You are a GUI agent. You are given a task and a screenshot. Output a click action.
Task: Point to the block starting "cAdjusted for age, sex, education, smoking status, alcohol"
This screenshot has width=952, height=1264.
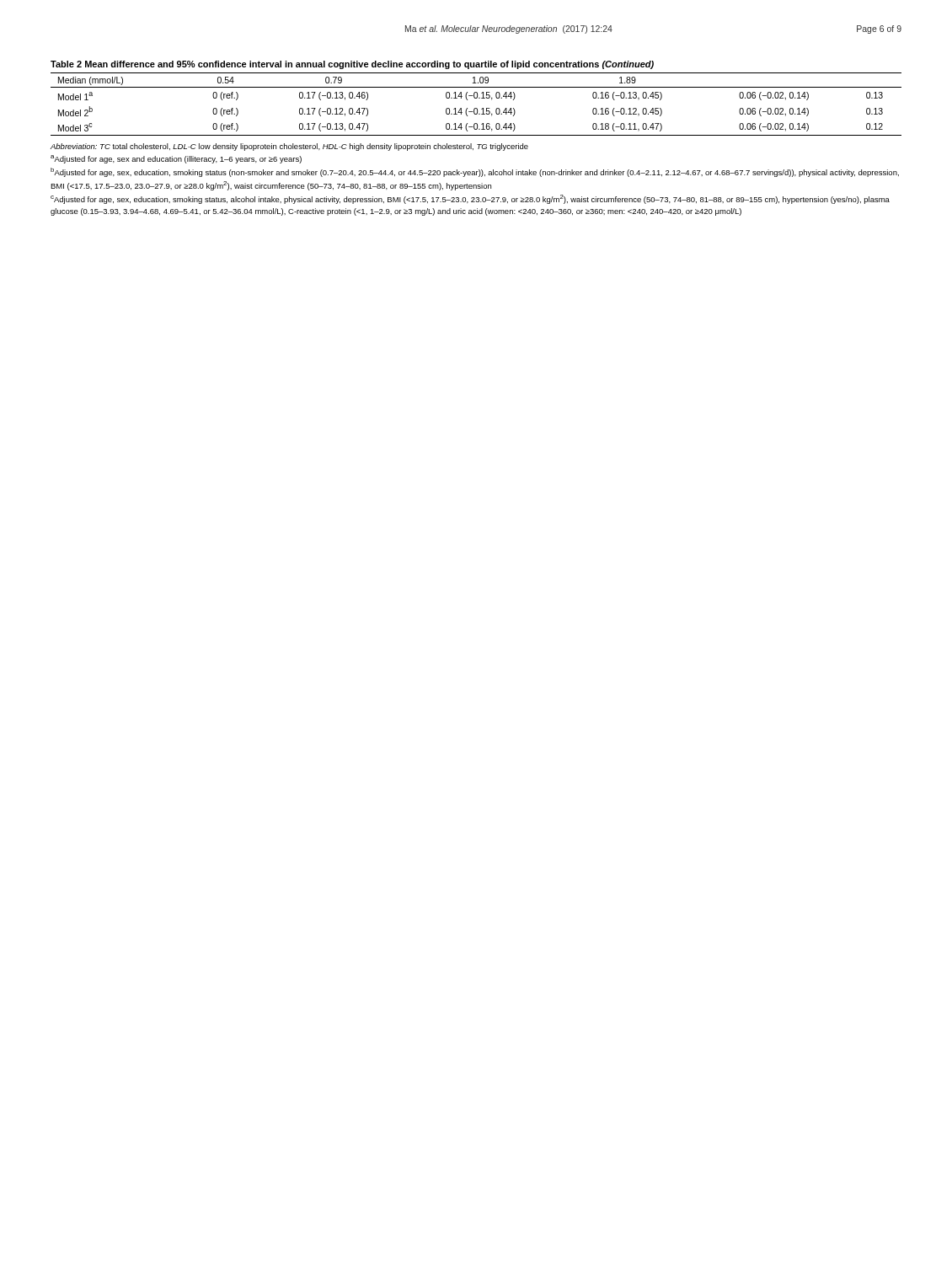tap(470, 204)
